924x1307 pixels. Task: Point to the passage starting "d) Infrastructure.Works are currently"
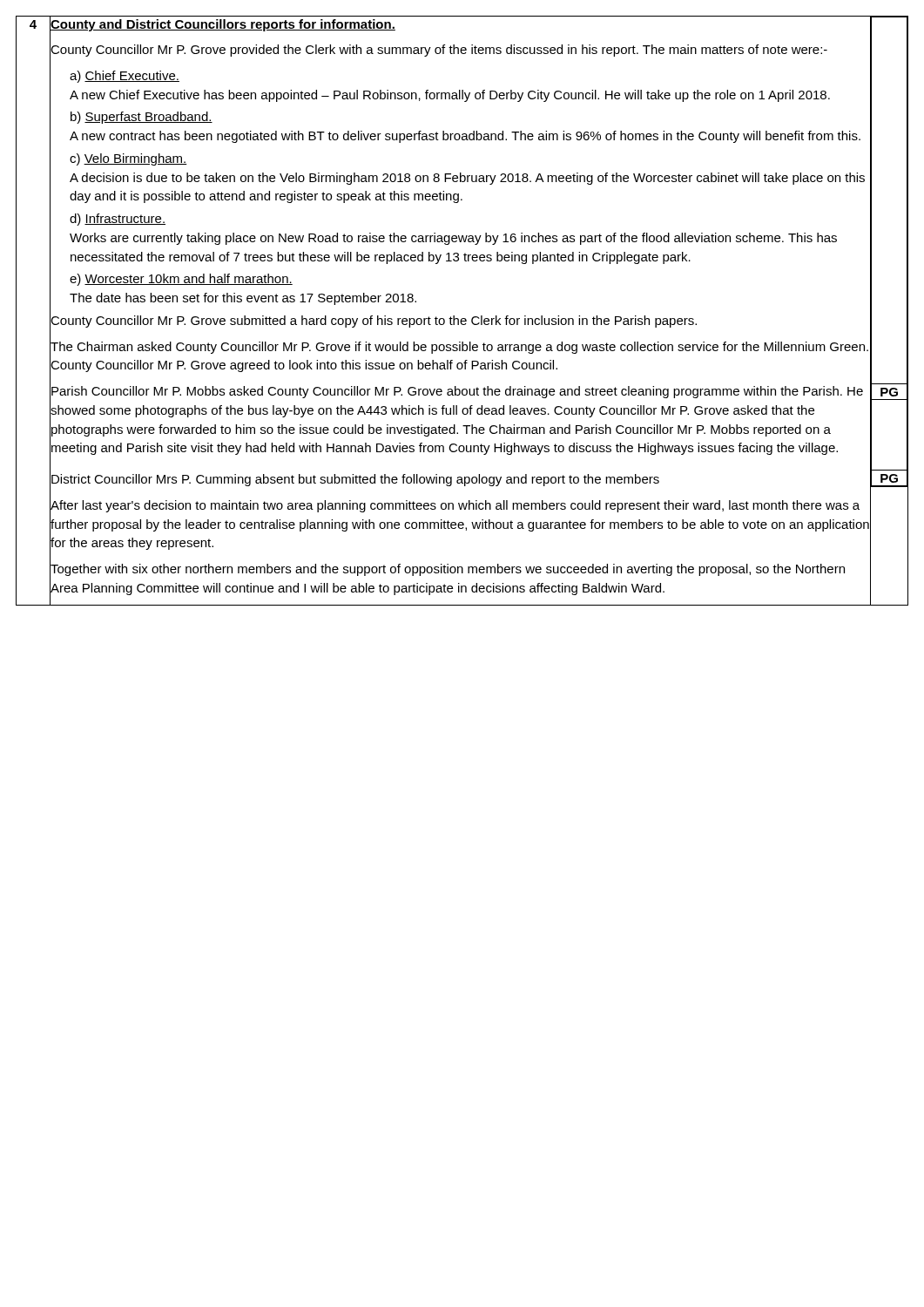point(454,237)
